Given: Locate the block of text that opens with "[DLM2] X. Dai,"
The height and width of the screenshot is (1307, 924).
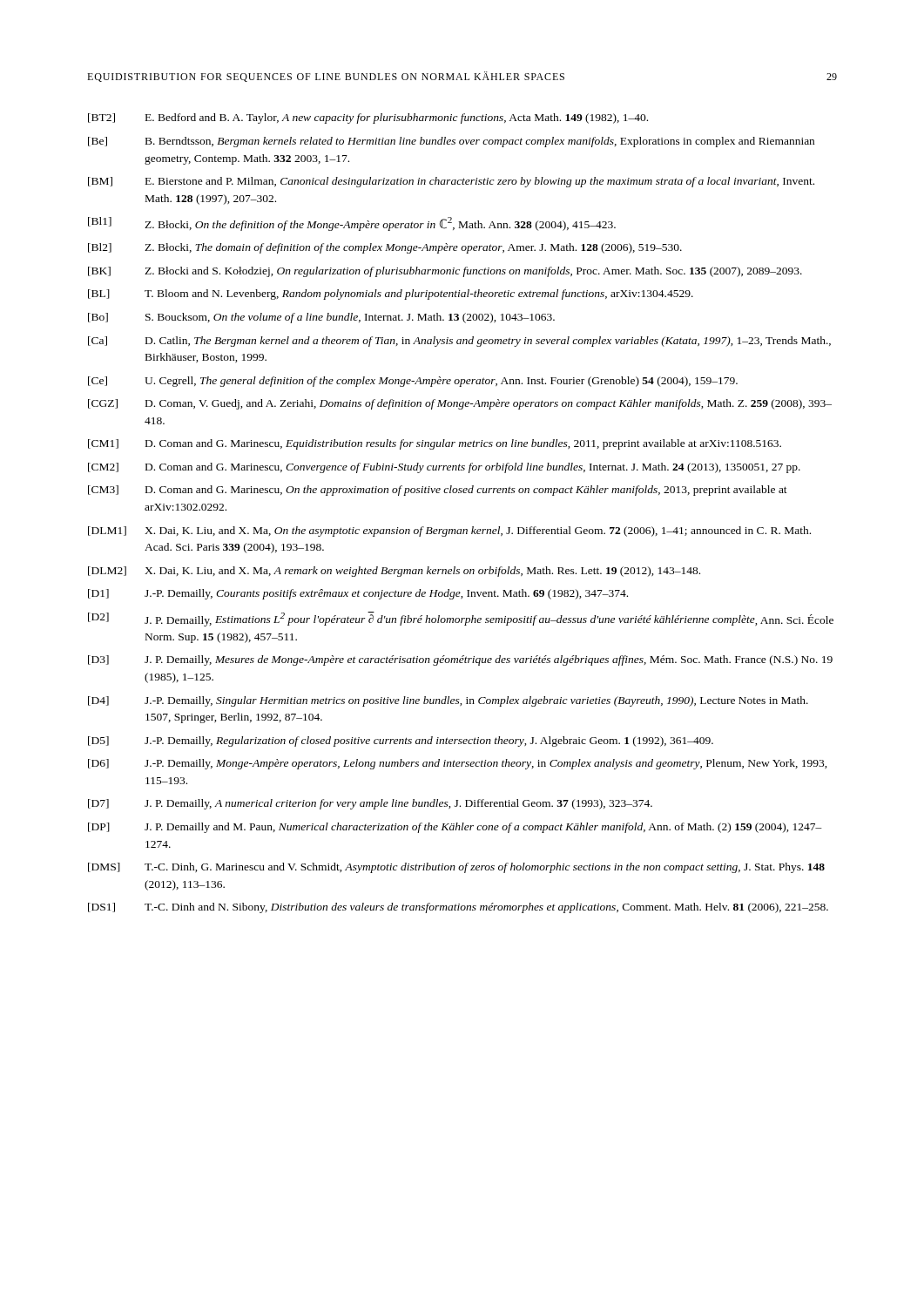Looking at the screenshot, I should click(462, 570).
